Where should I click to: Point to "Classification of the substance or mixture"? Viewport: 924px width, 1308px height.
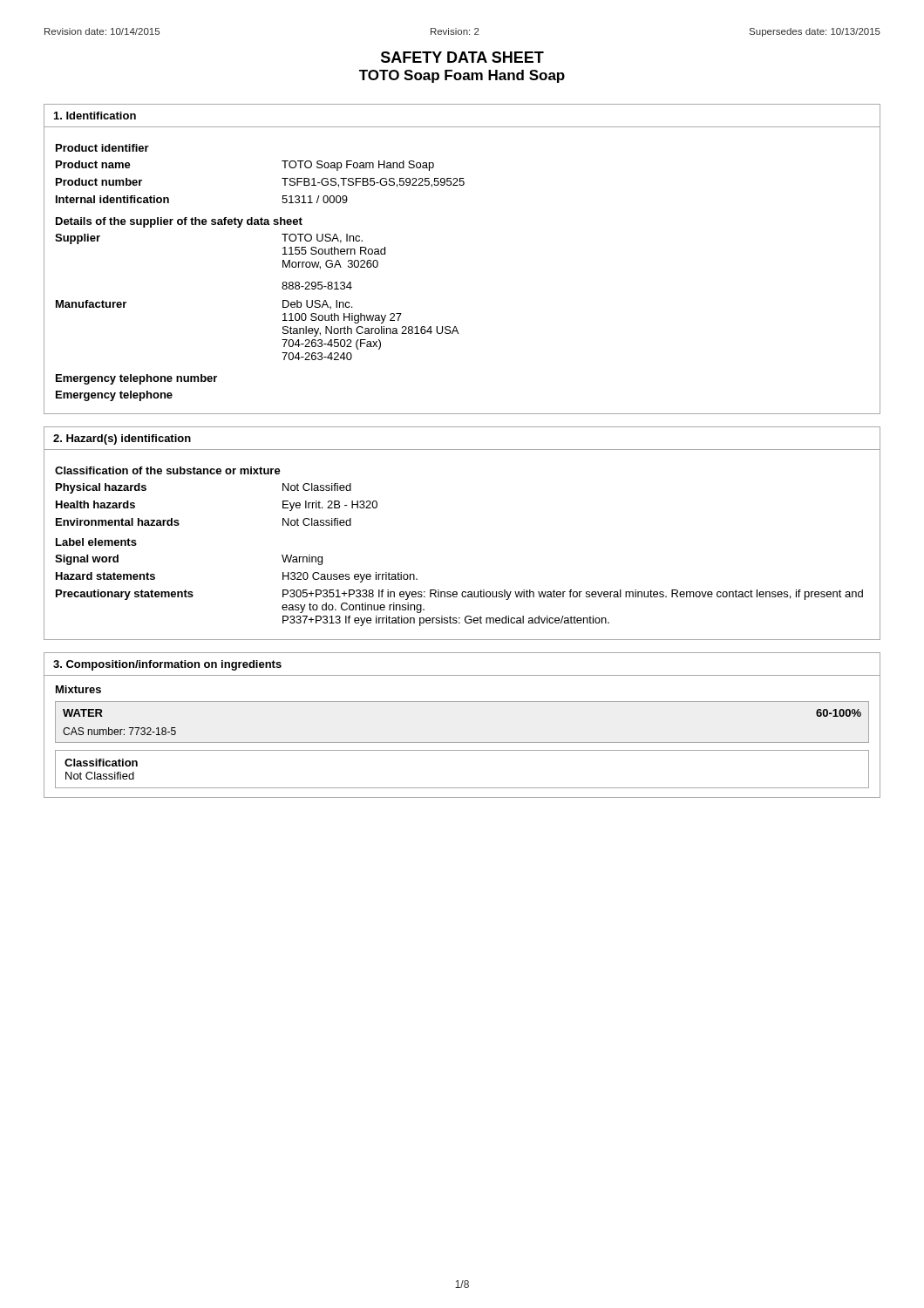[168, 470]
